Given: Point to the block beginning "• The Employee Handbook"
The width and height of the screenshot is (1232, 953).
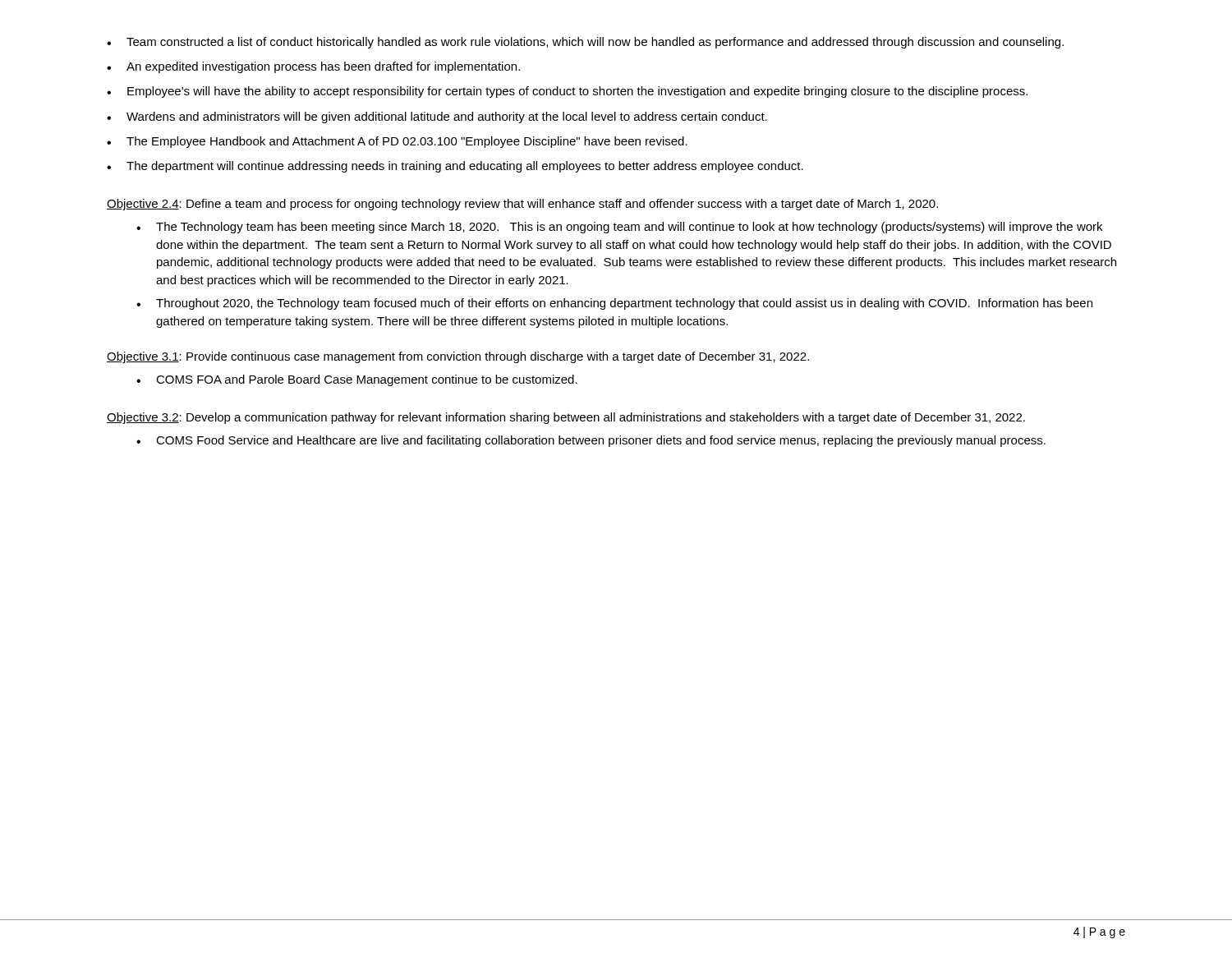Looking at the screenshot, I should pos(616,142).
